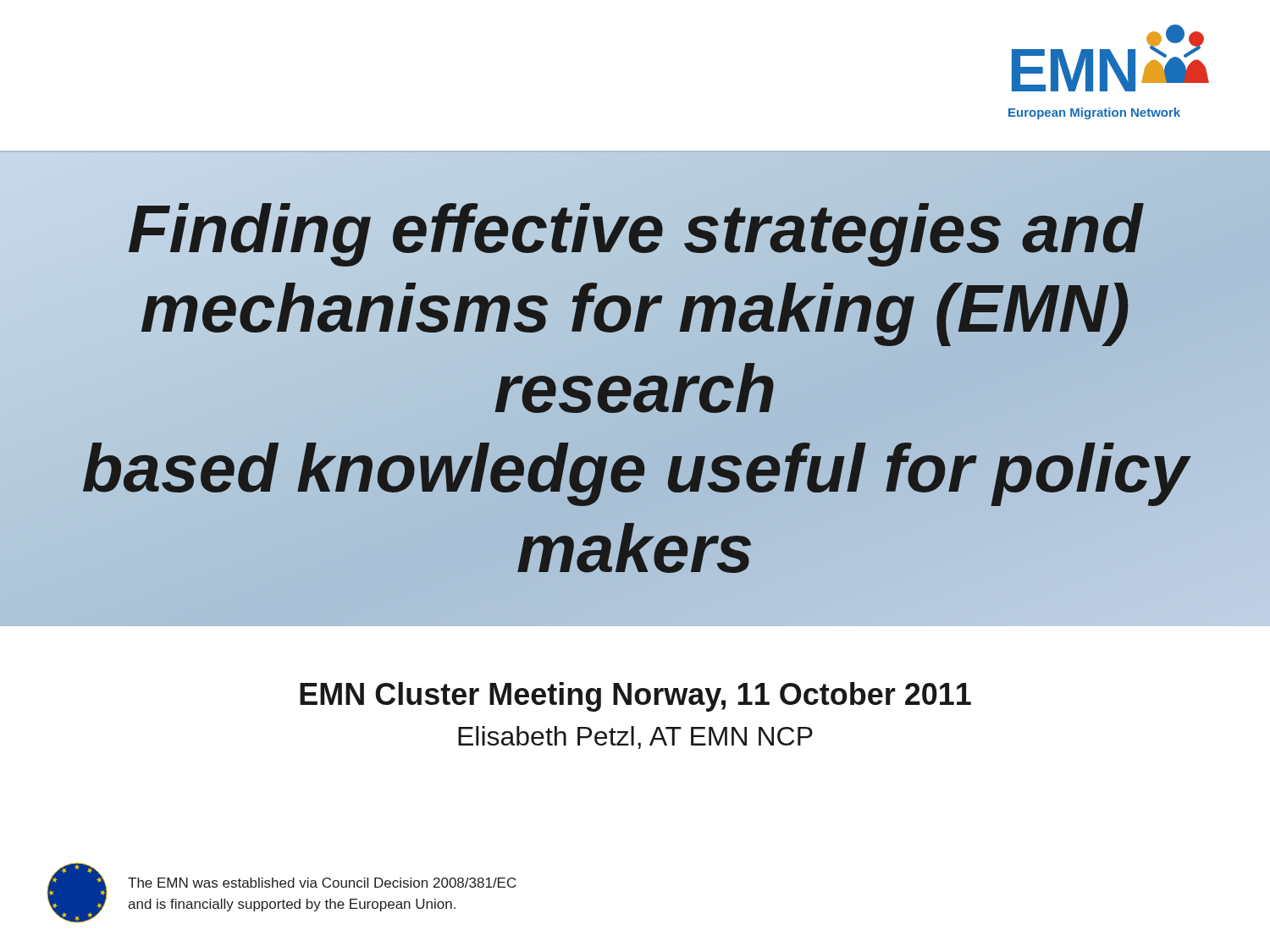The width and height of the screenshot is (1270, 952).
Task: Click the title
Action: pos(635,389)
